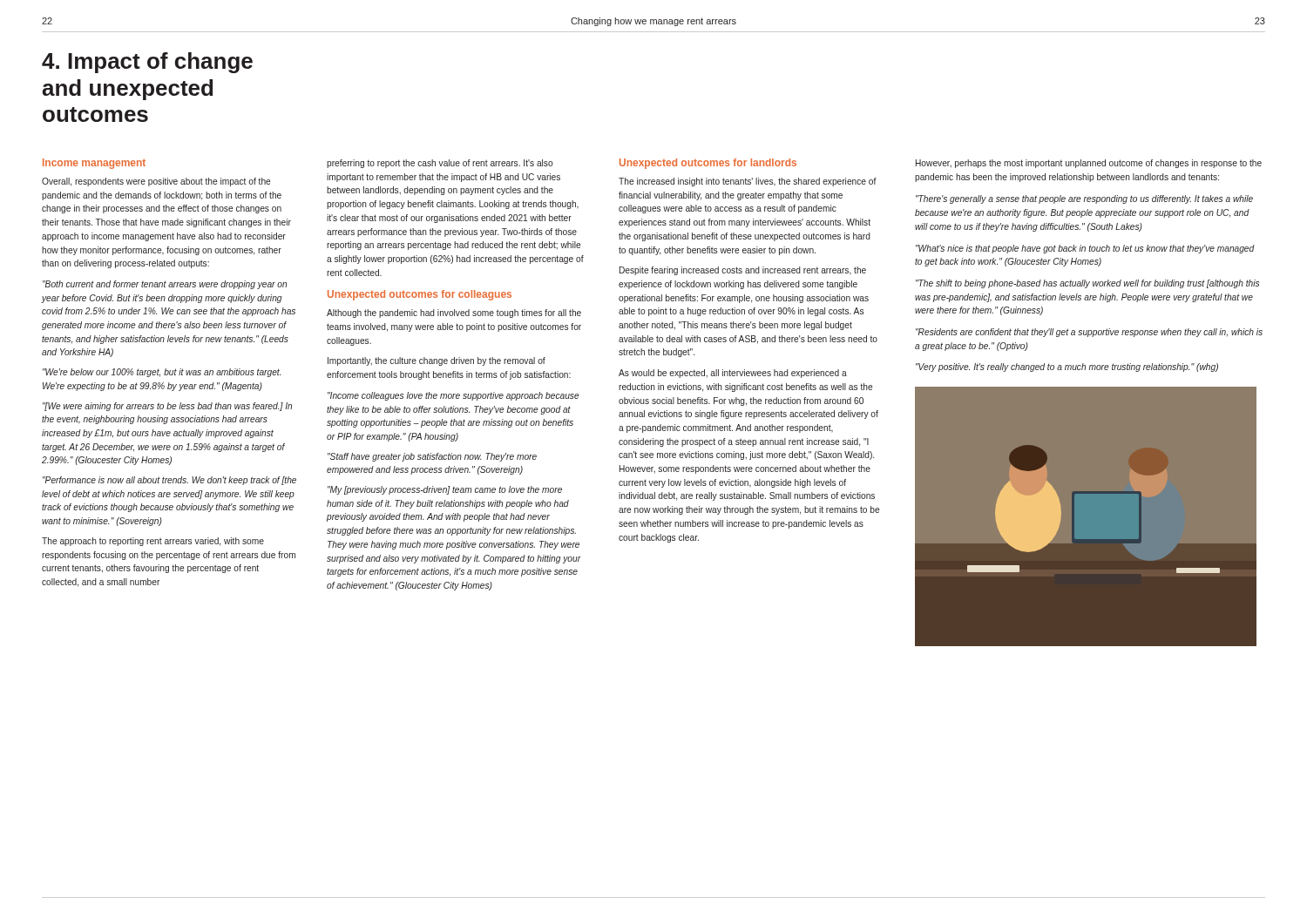Locate the photo

[x=1086, y=517]
